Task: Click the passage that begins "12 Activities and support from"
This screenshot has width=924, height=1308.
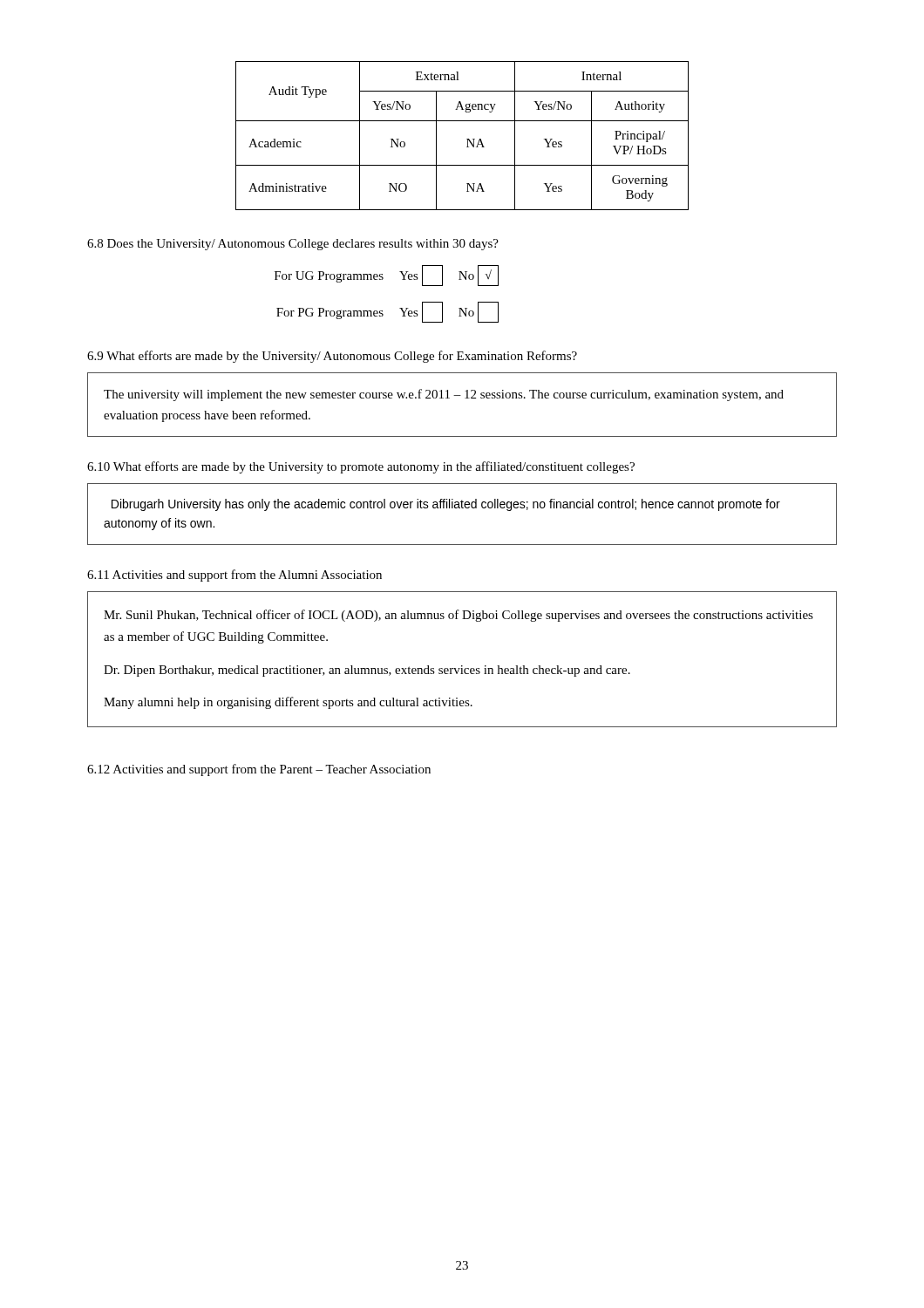Action: point(259,769)
